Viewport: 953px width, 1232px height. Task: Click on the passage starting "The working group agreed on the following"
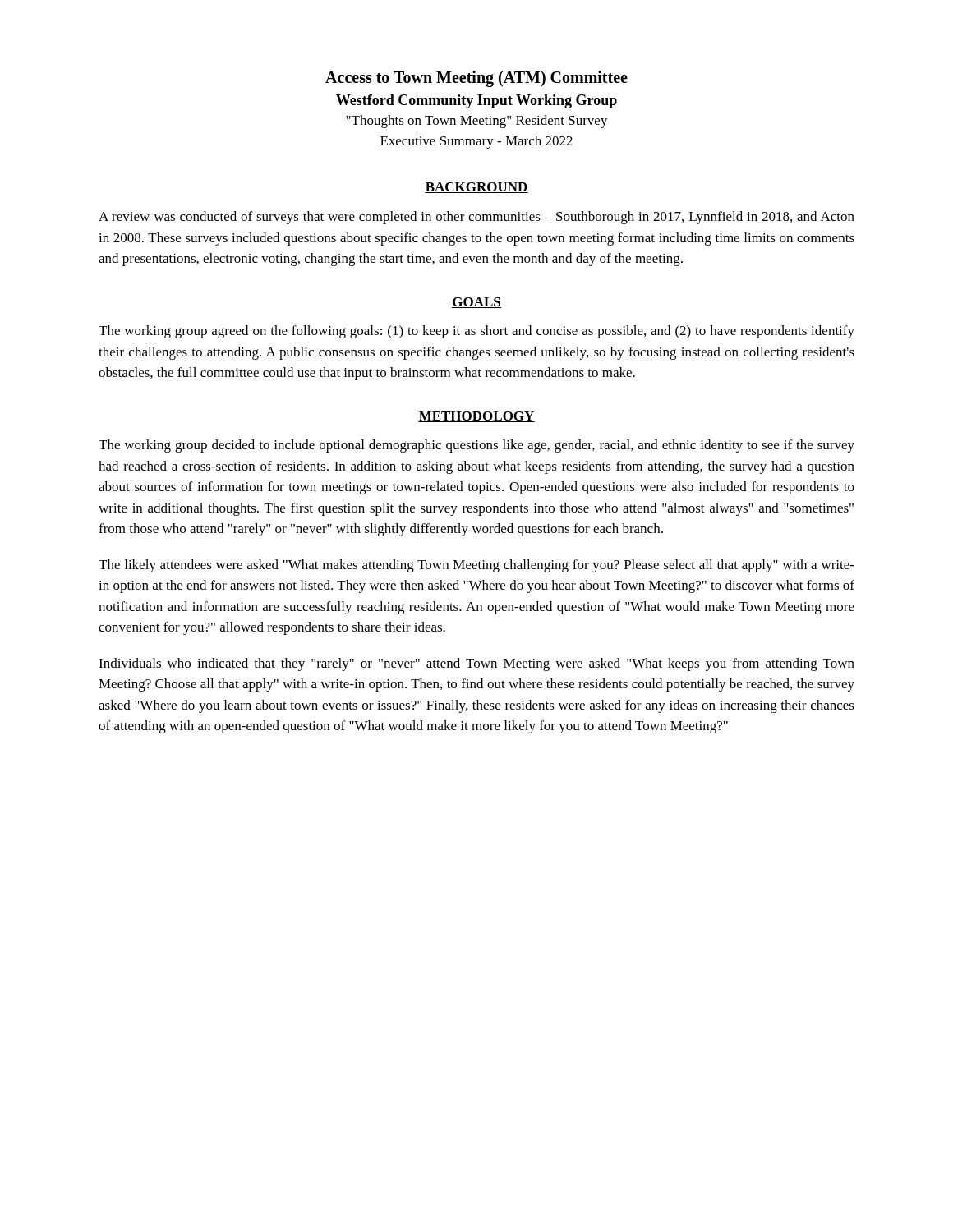476,352
